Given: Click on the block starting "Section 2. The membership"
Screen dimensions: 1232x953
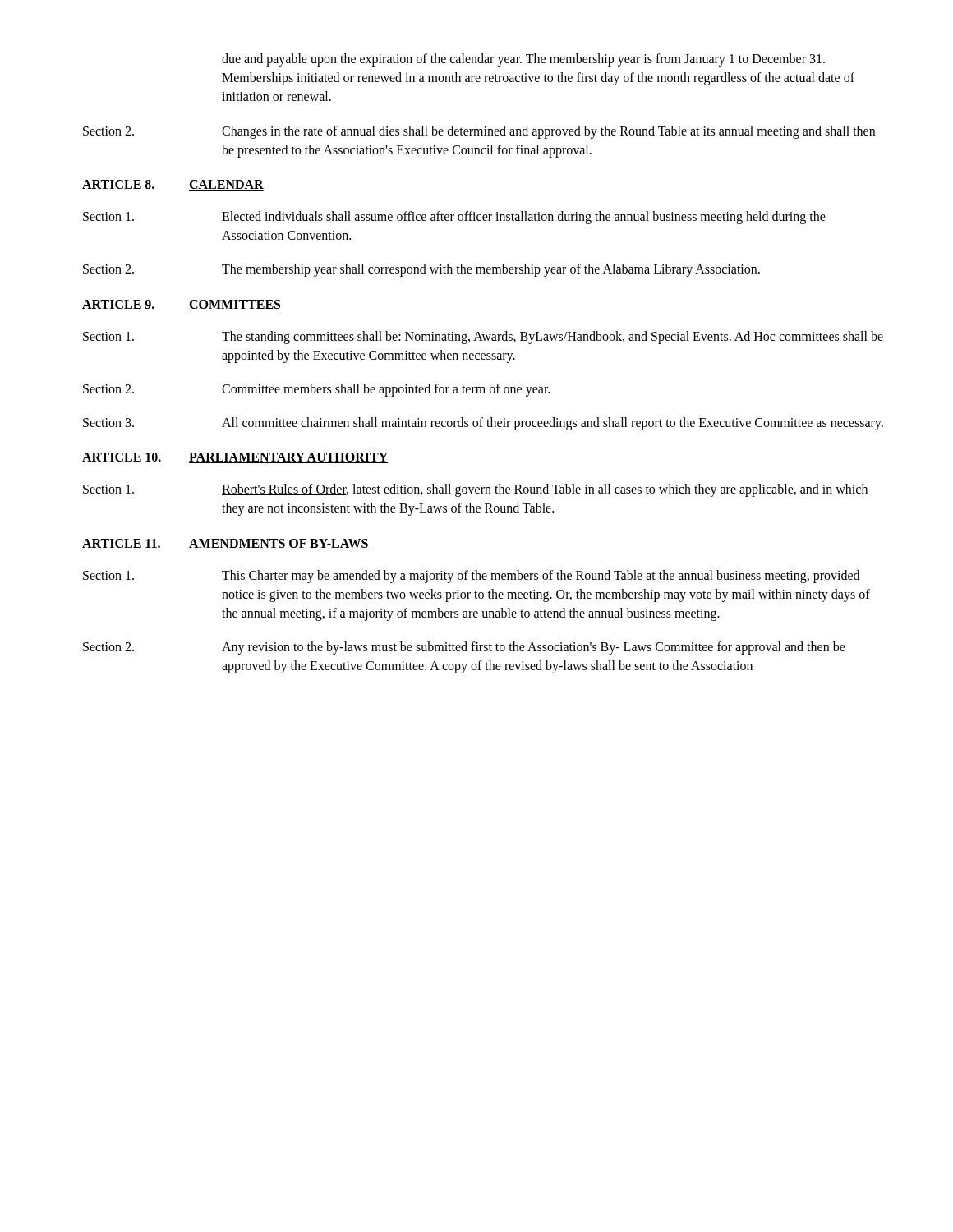Looking at the screenshot, I should pos(485,269).
